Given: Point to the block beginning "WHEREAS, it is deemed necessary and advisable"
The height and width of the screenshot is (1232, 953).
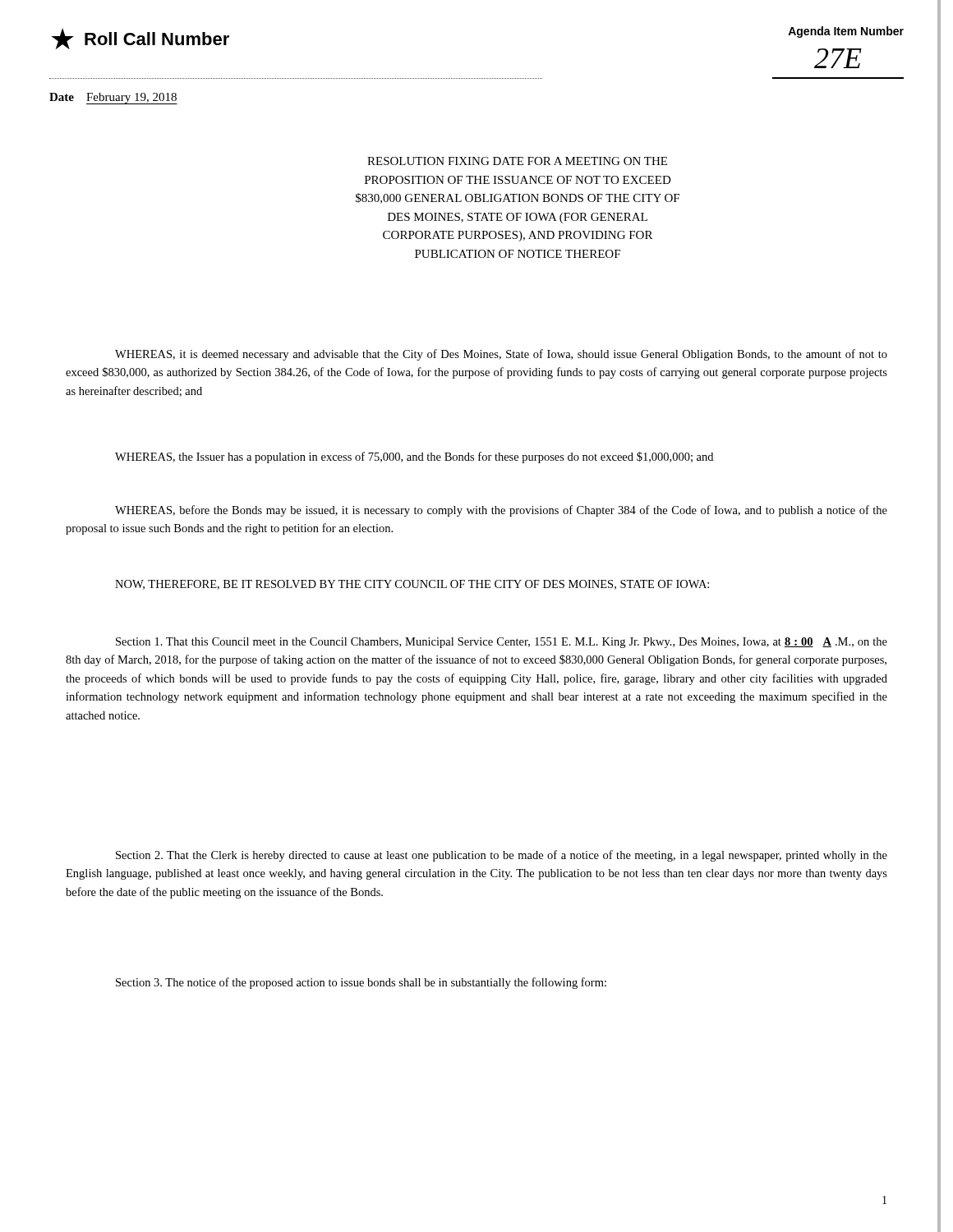Looking at the screenshot, I should tap(476, 372).
